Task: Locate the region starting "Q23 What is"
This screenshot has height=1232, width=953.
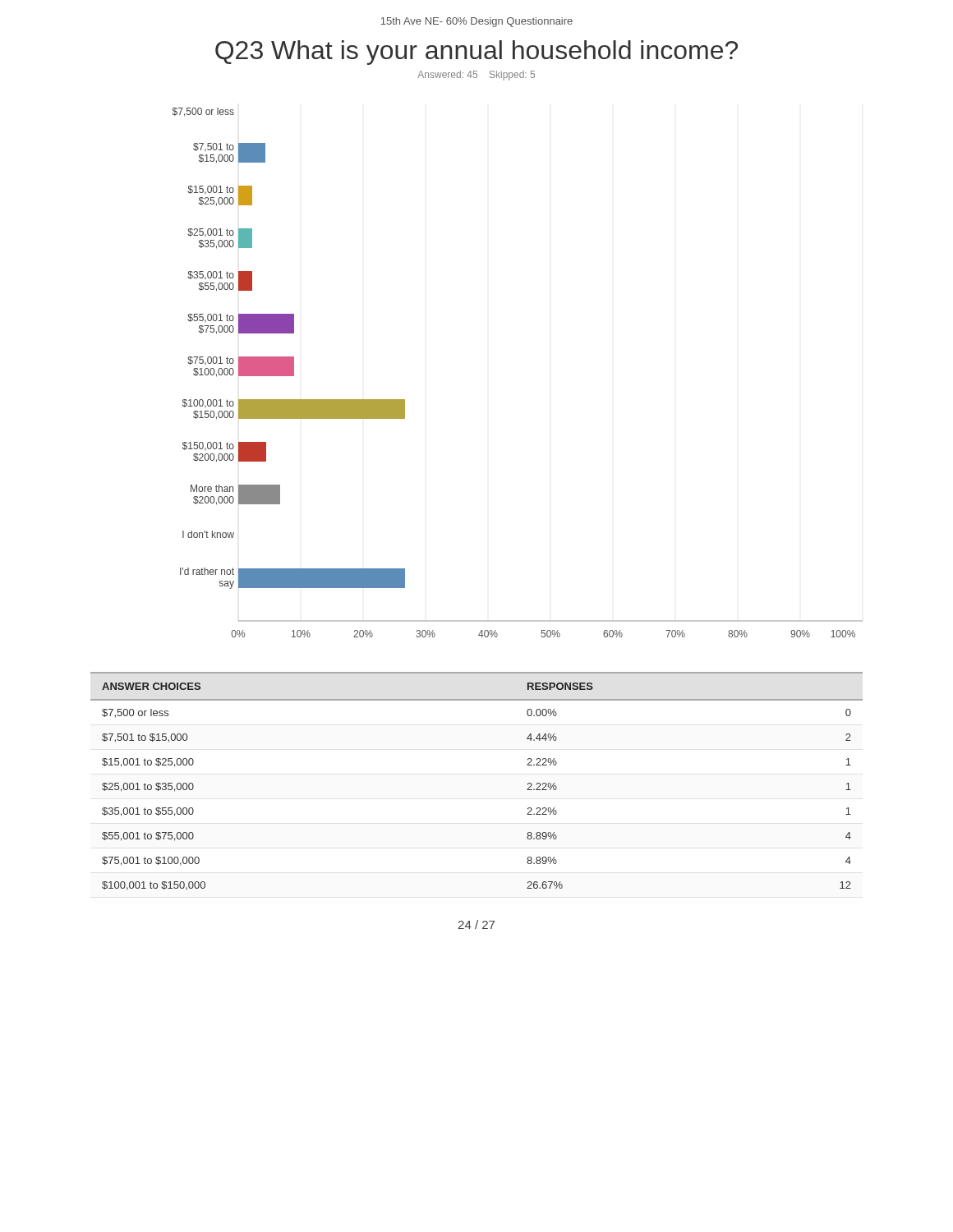Action: click(x=476, y=50)
